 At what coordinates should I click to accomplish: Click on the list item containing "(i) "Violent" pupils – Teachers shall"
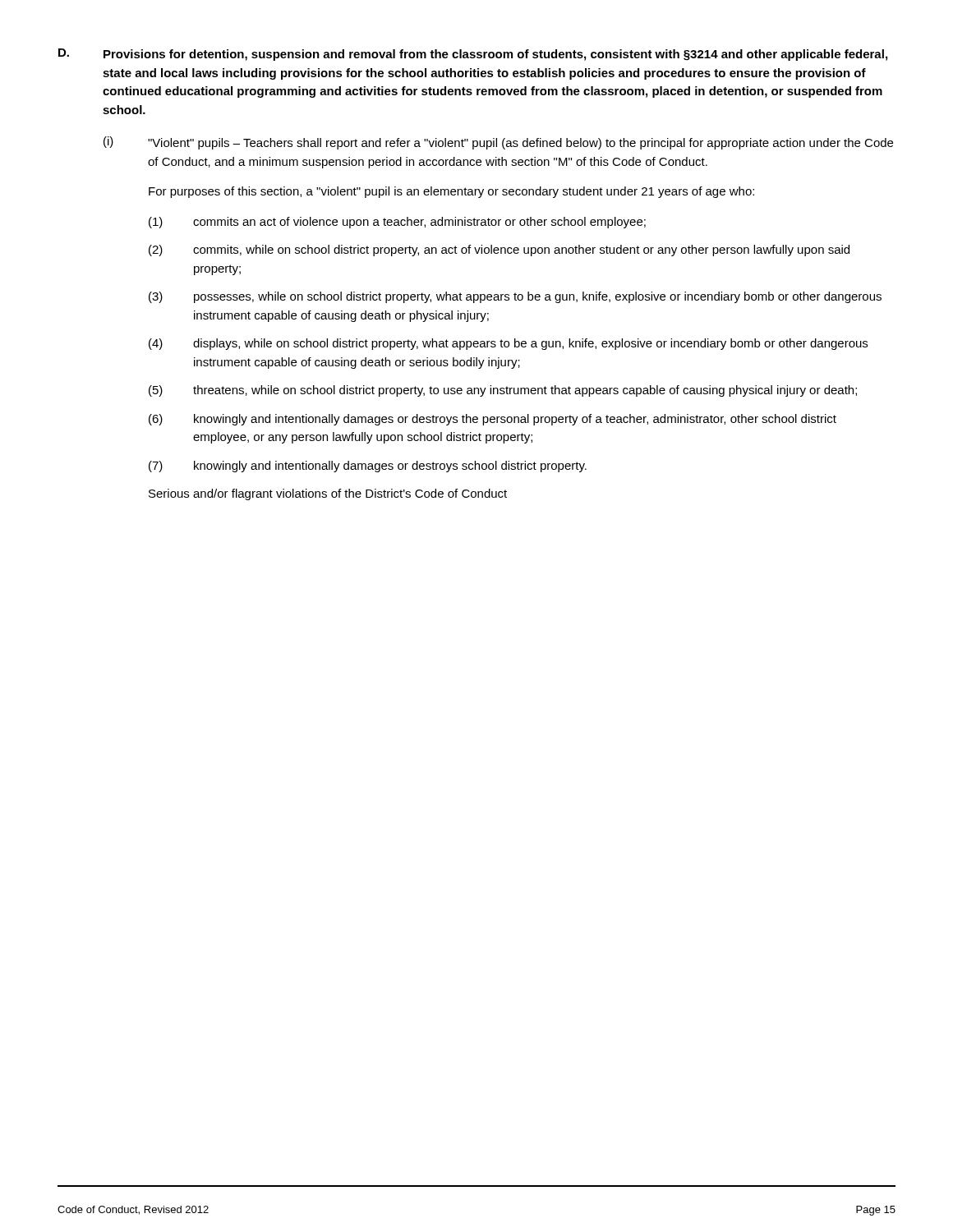499,152
